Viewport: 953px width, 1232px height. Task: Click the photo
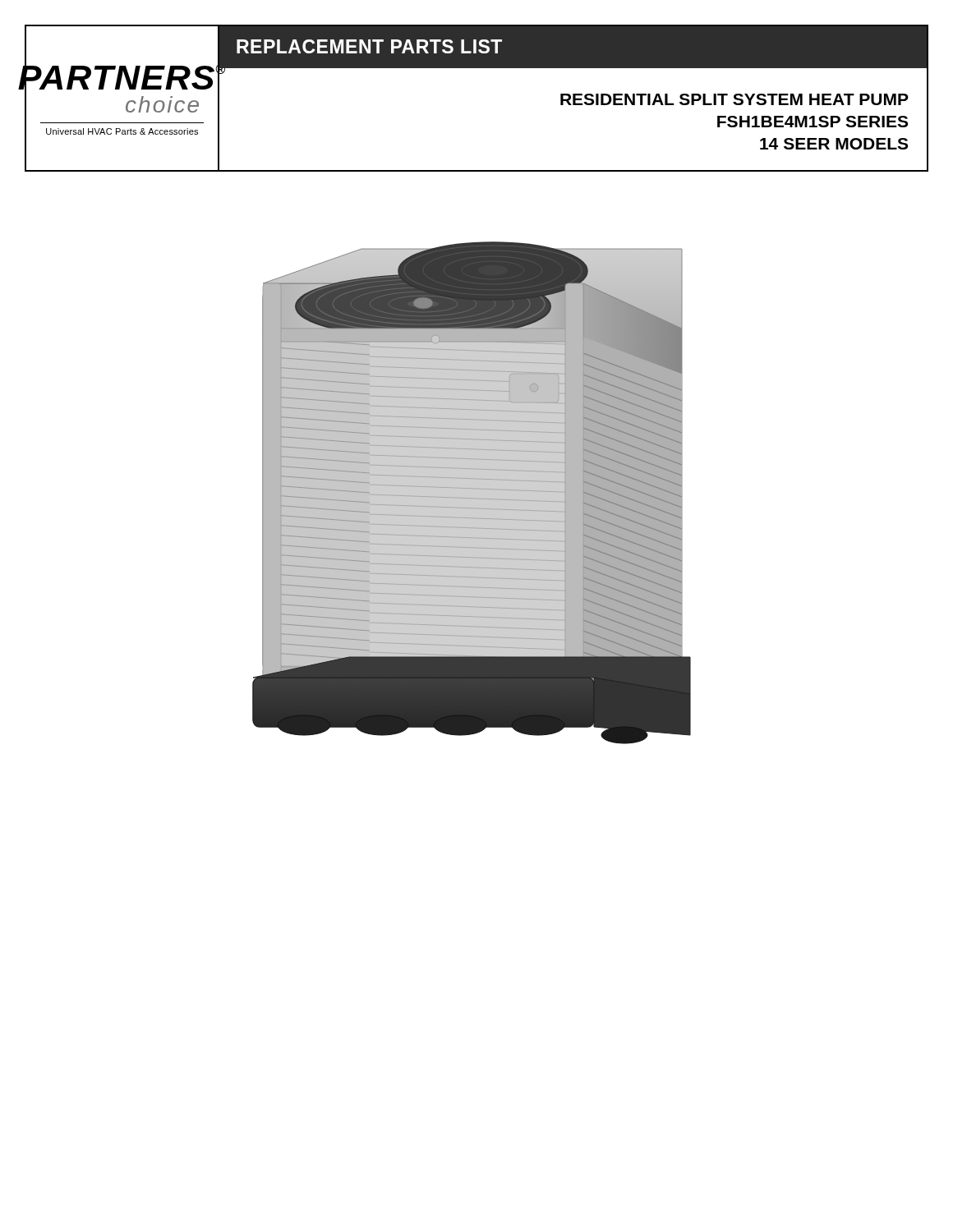(x=476, y=480)
